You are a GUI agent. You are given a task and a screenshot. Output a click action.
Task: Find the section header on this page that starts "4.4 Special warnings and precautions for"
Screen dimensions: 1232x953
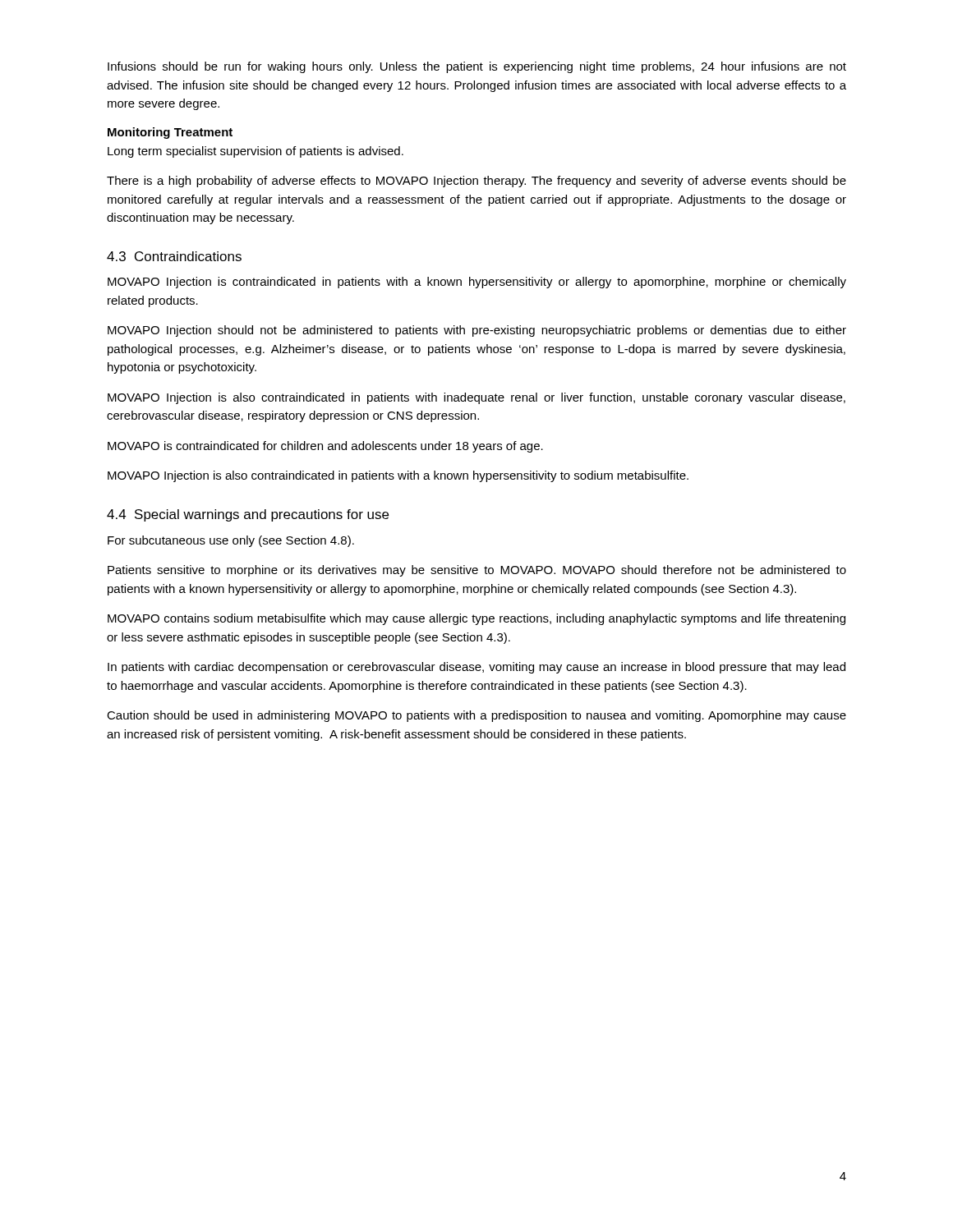[x=248, y=514]
